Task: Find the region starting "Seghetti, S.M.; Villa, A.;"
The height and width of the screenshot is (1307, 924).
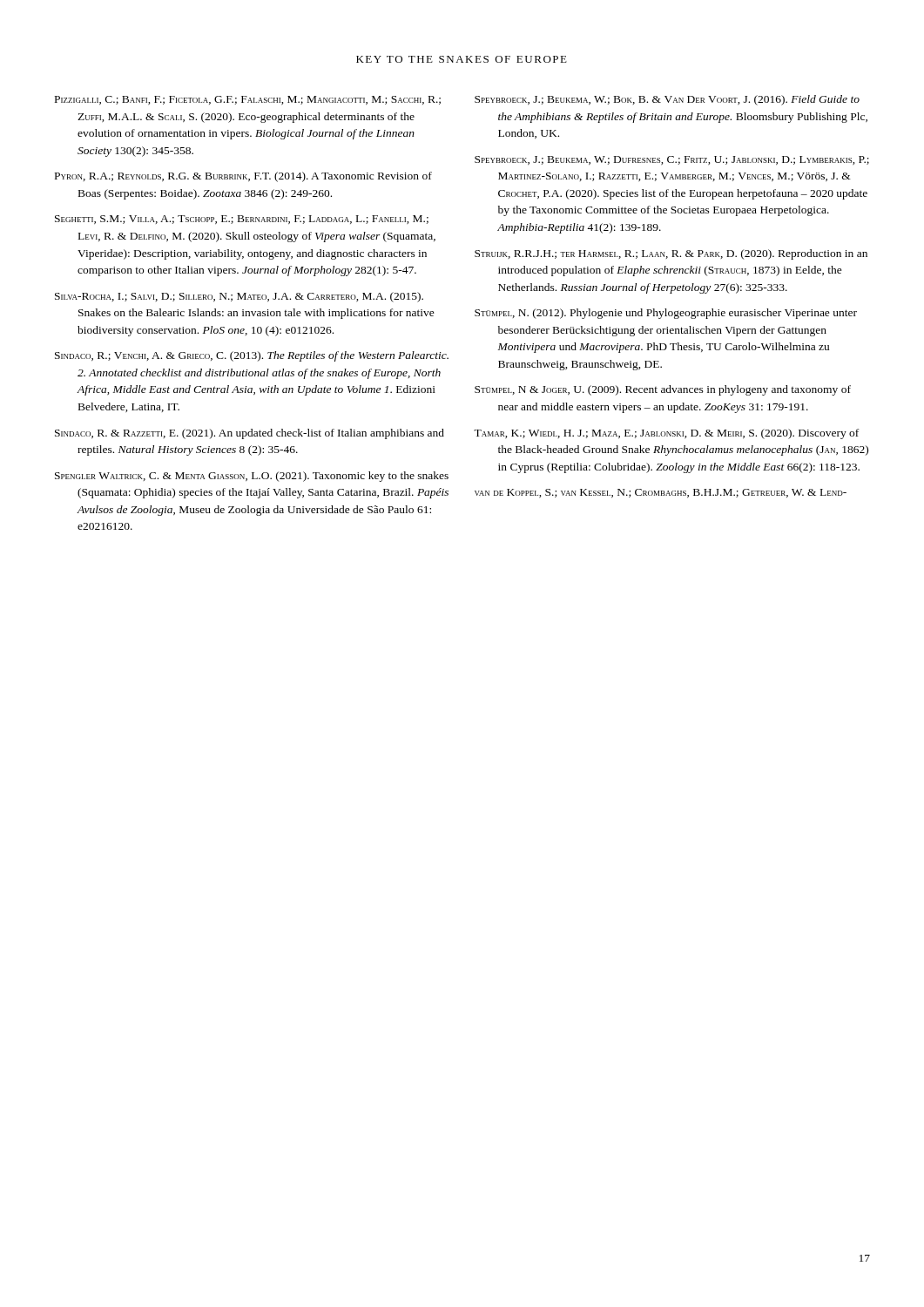Action: point(245,244)
